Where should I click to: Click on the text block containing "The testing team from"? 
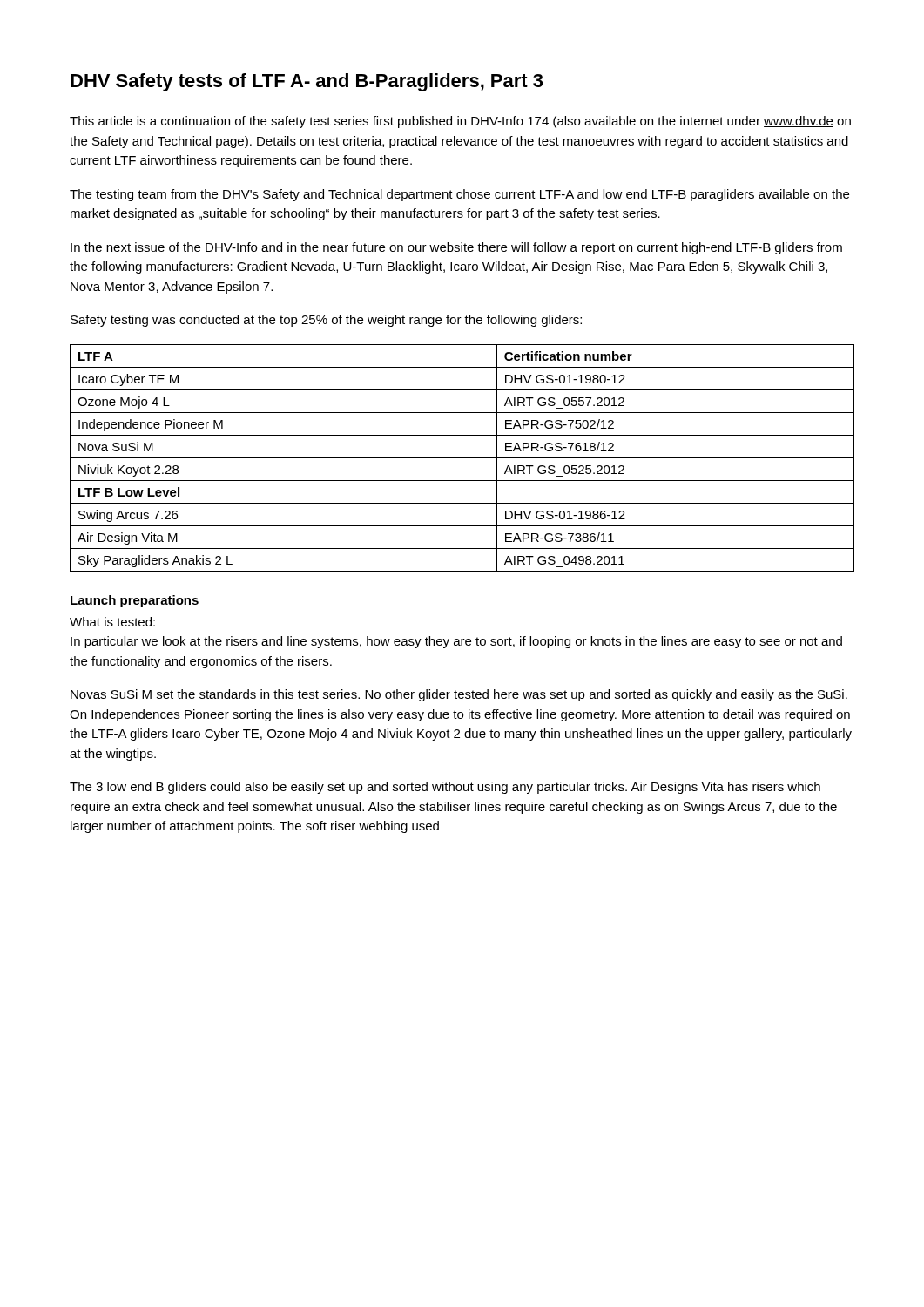(460, 203)
